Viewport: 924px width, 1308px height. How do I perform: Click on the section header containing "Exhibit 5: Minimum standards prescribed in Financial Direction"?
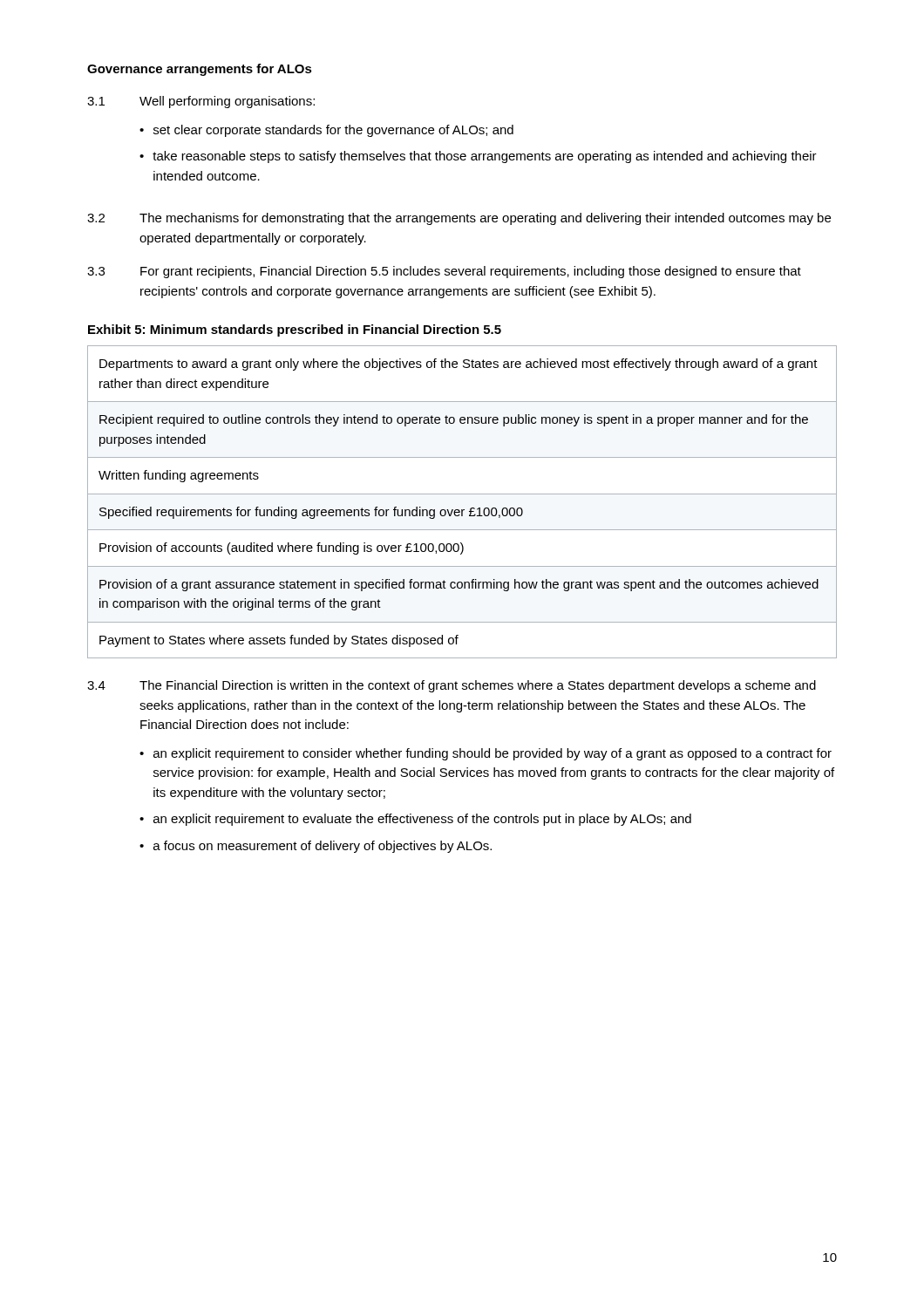(x=294, y=329)
